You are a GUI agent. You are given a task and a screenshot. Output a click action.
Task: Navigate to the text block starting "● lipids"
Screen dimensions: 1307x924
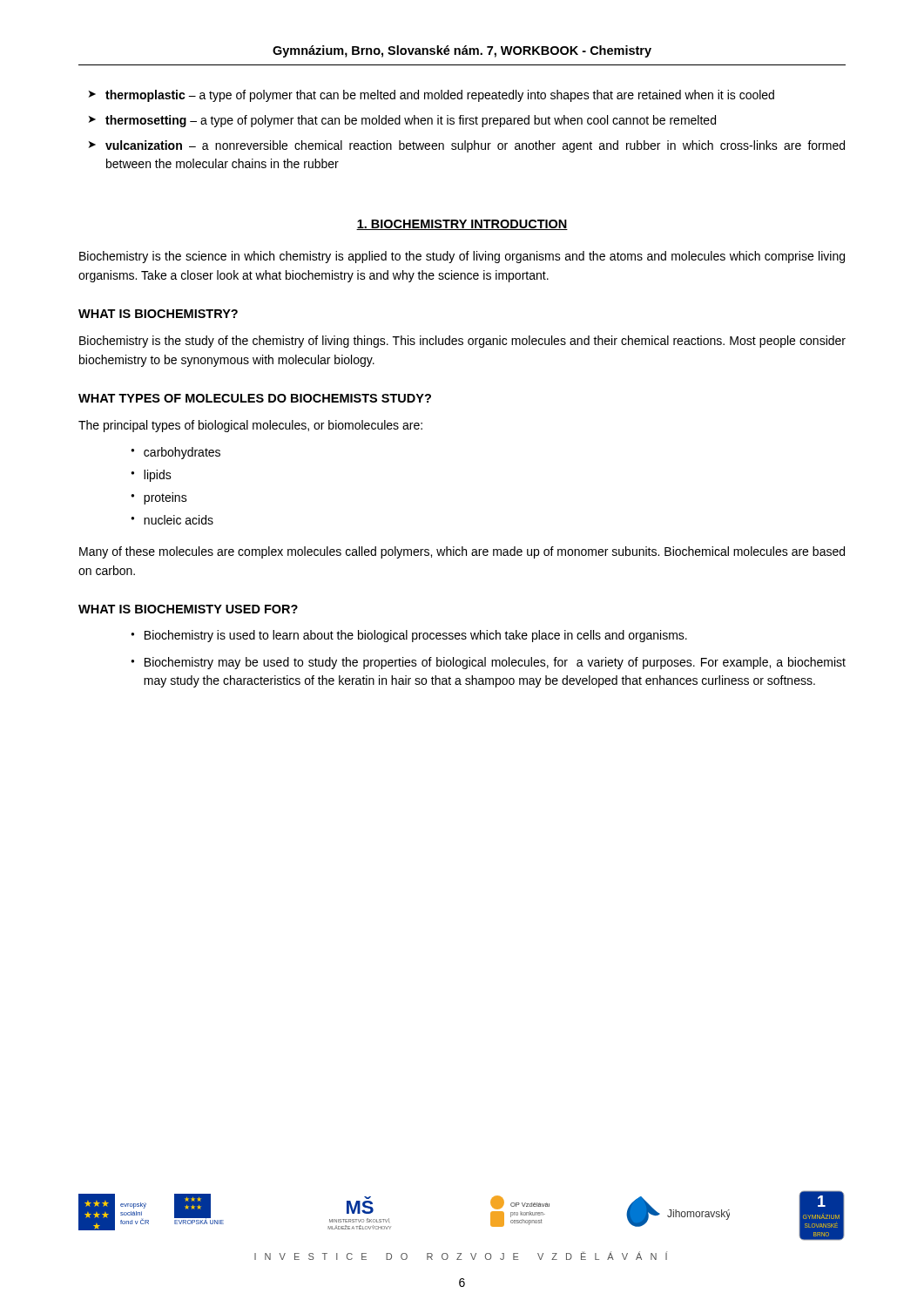151,475
